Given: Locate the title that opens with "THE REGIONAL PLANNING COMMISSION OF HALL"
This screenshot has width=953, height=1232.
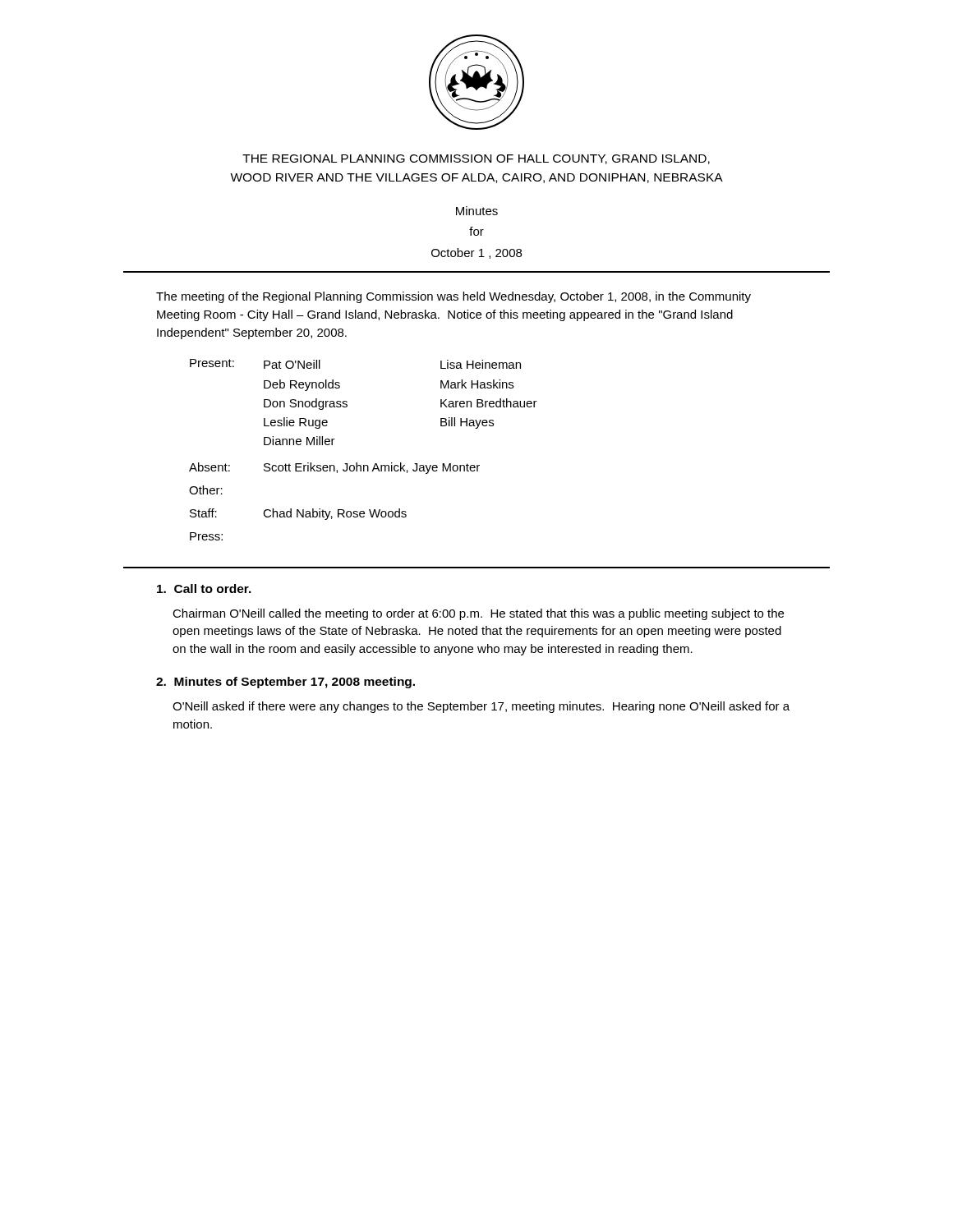Looking at the screenshot, I should coord(476,168).
